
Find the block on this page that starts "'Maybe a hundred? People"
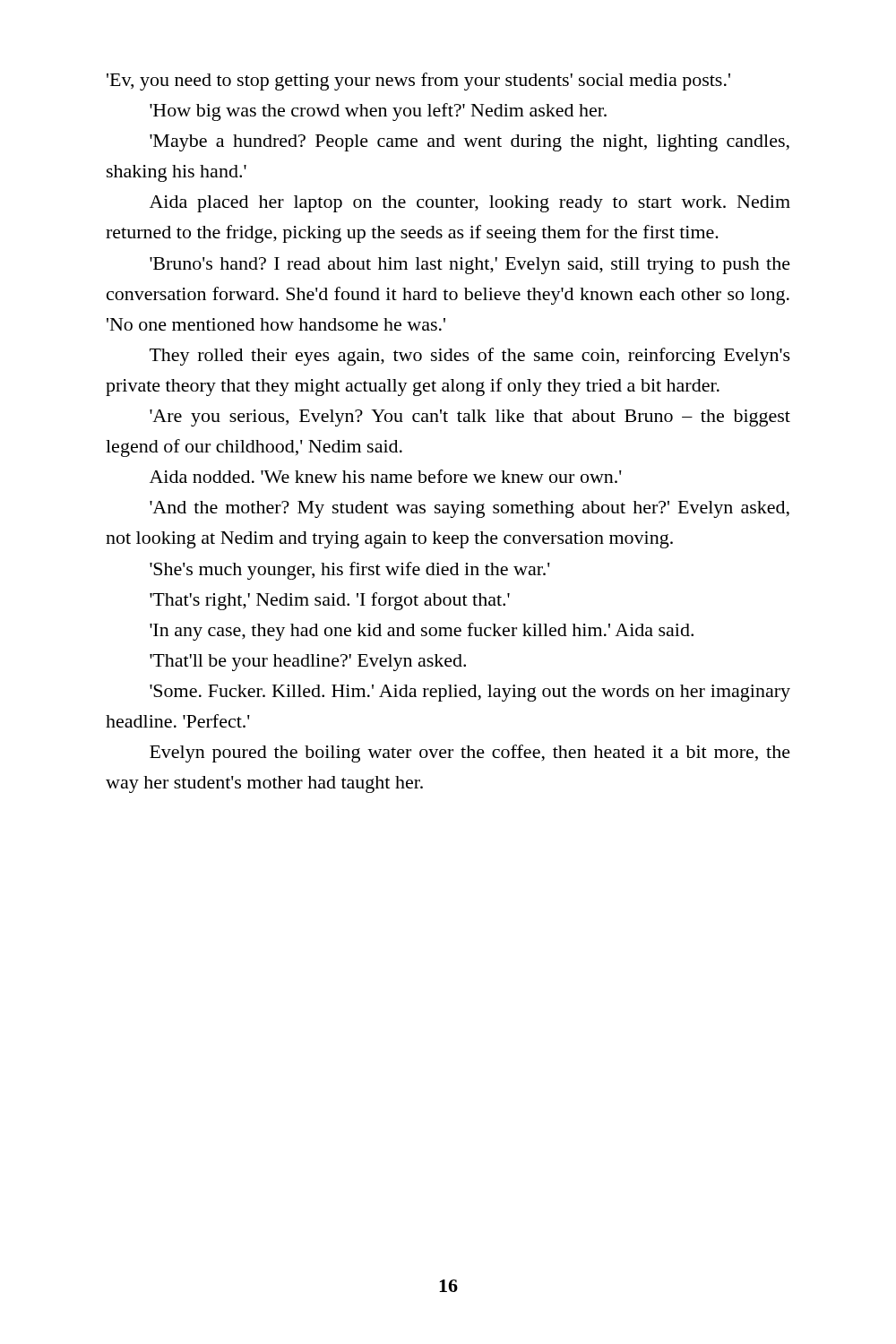448,156
